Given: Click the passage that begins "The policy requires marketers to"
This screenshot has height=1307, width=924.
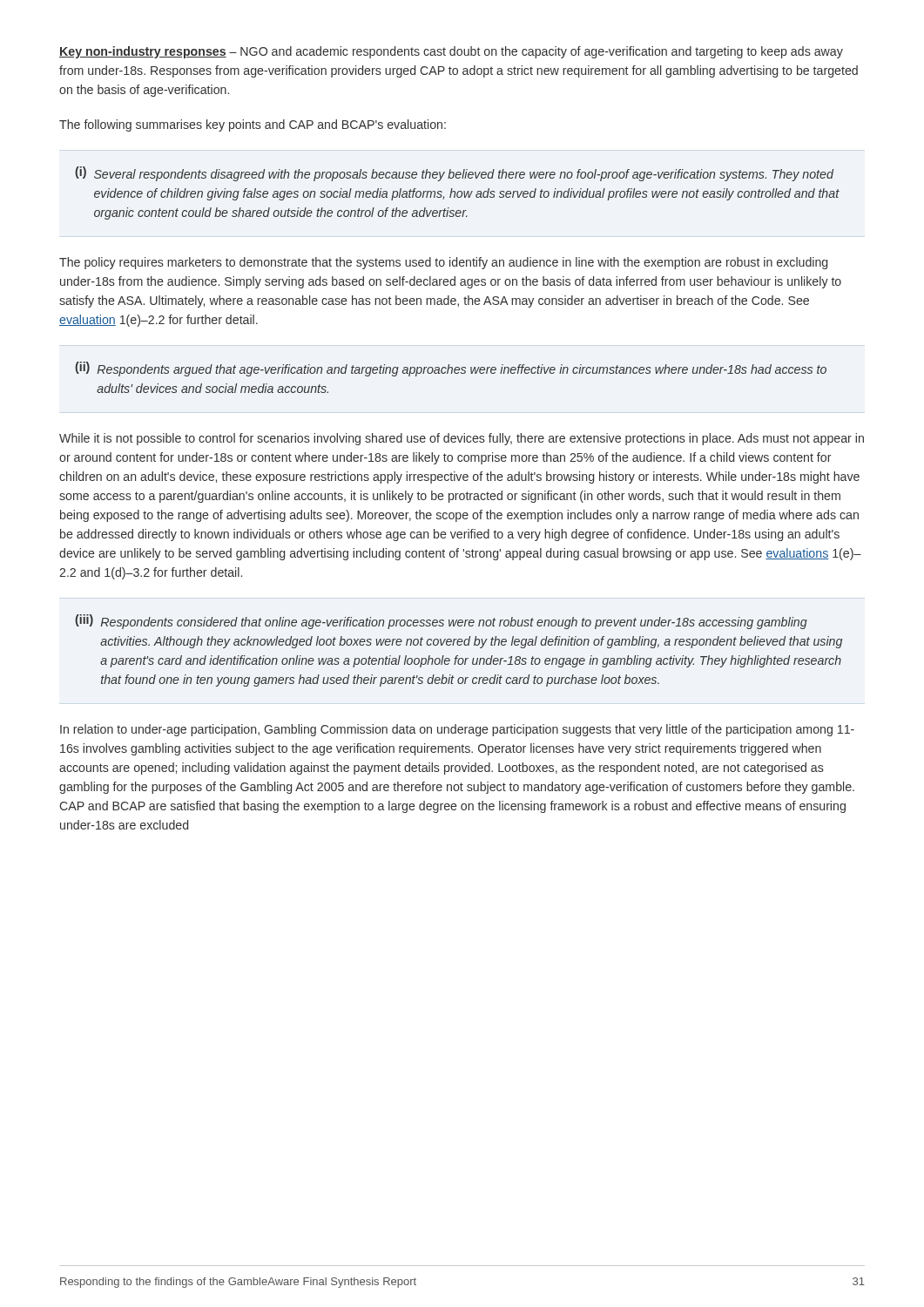Looking at the screenshot, I should [450, 291].
